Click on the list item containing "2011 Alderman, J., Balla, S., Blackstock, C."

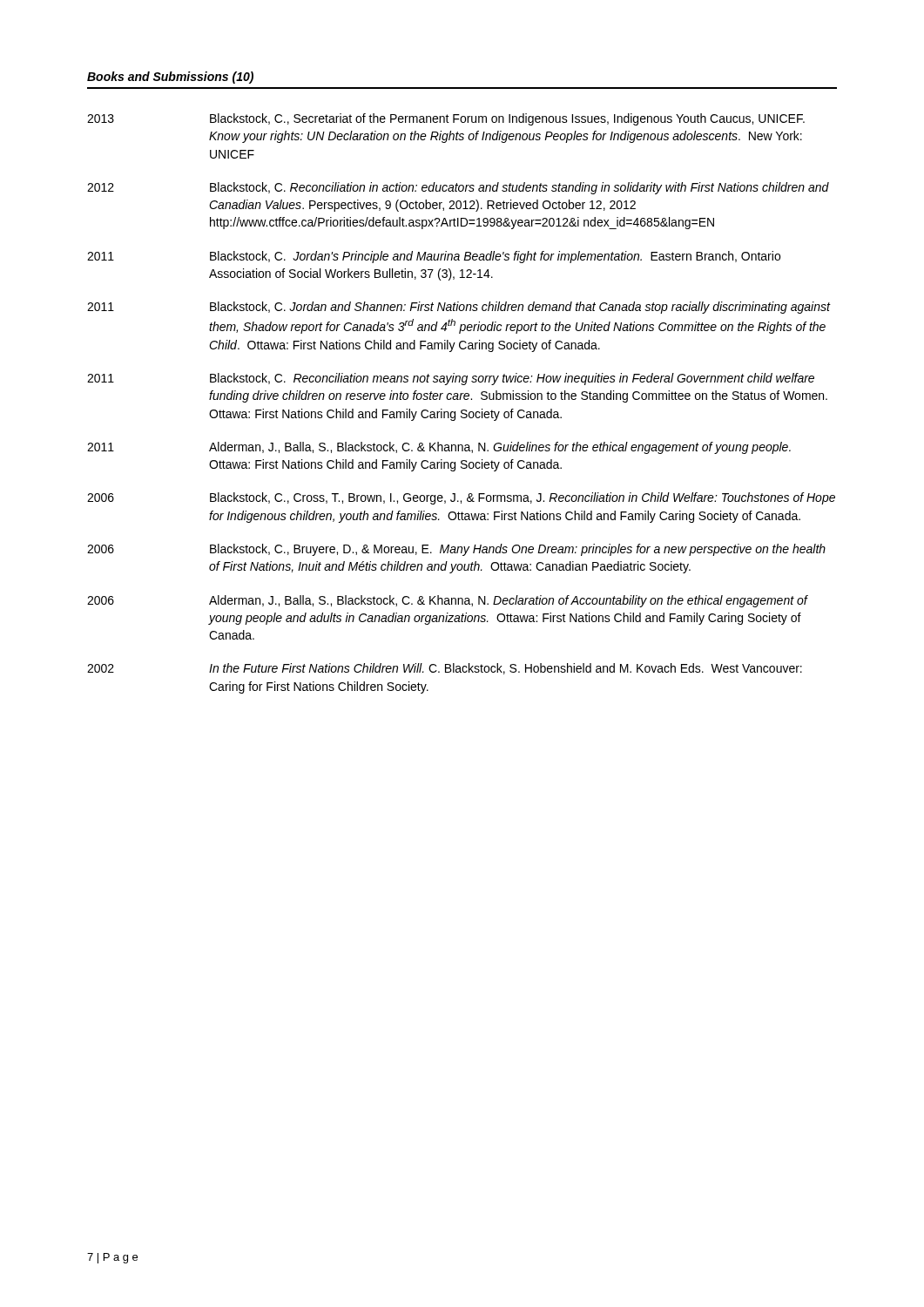click(x=462, y=456)
